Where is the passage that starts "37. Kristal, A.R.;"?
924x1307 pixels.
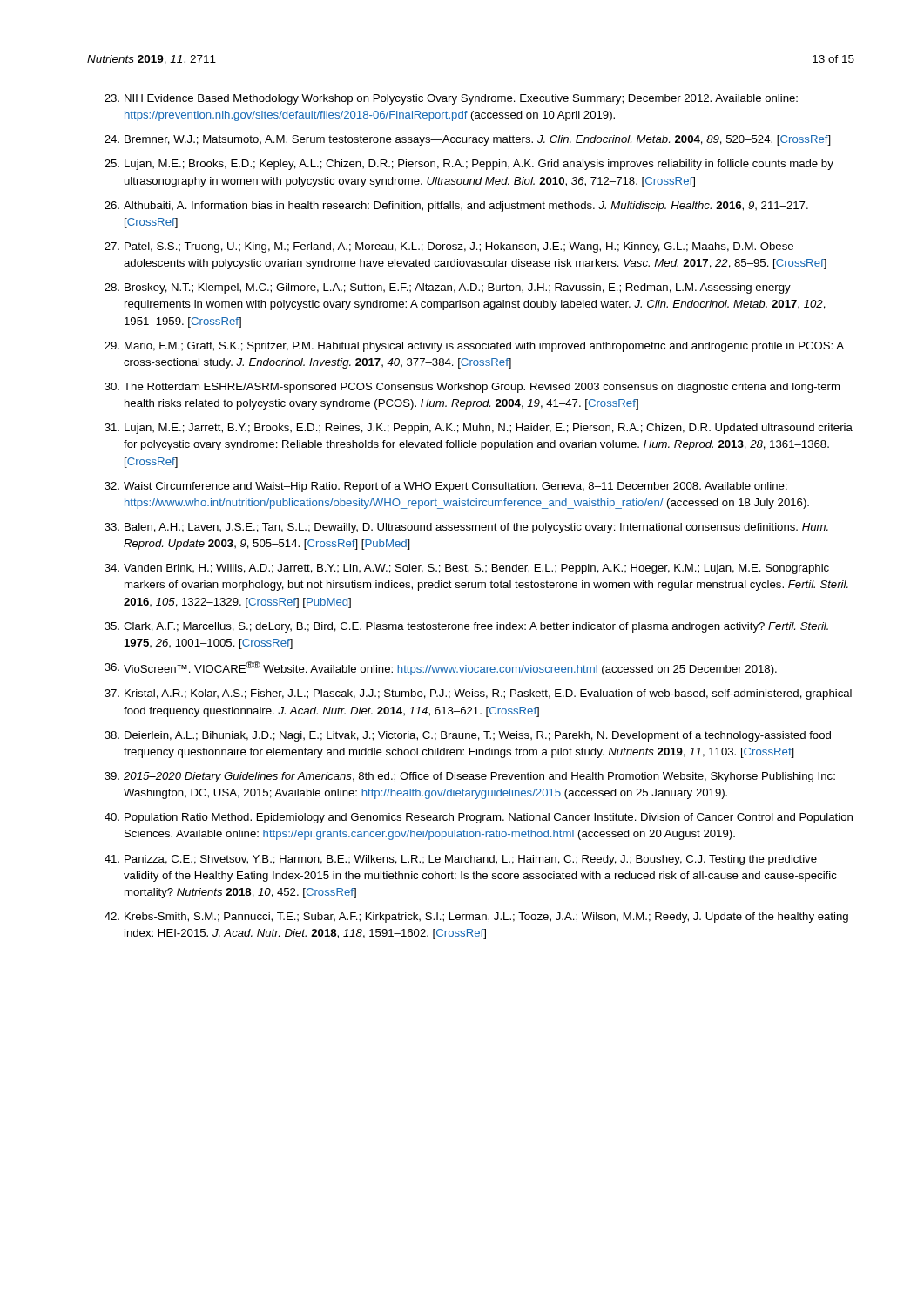coord(471,702)
